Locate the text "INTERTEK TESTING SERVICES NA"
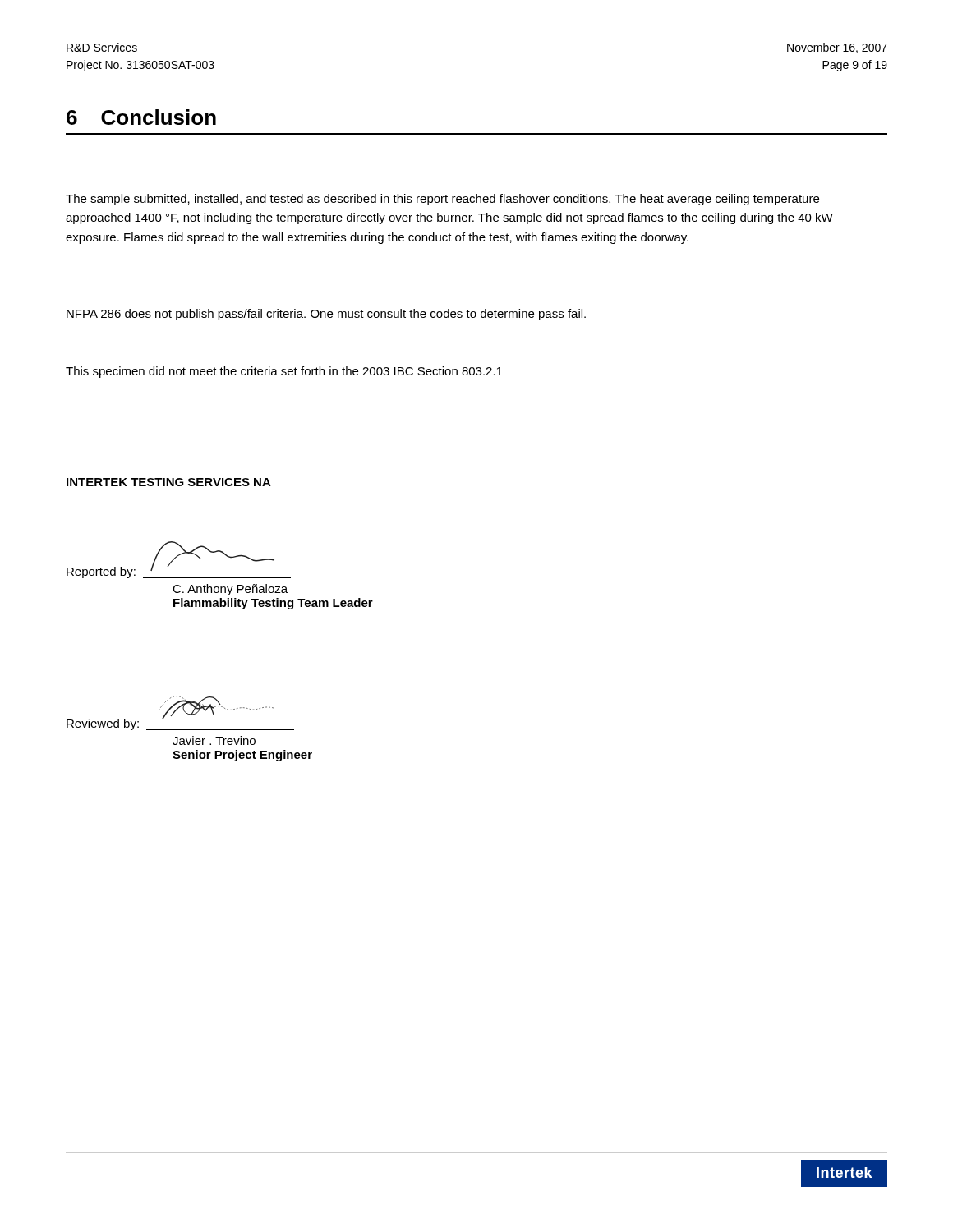The image size is (953, 1232). point(168,482)
